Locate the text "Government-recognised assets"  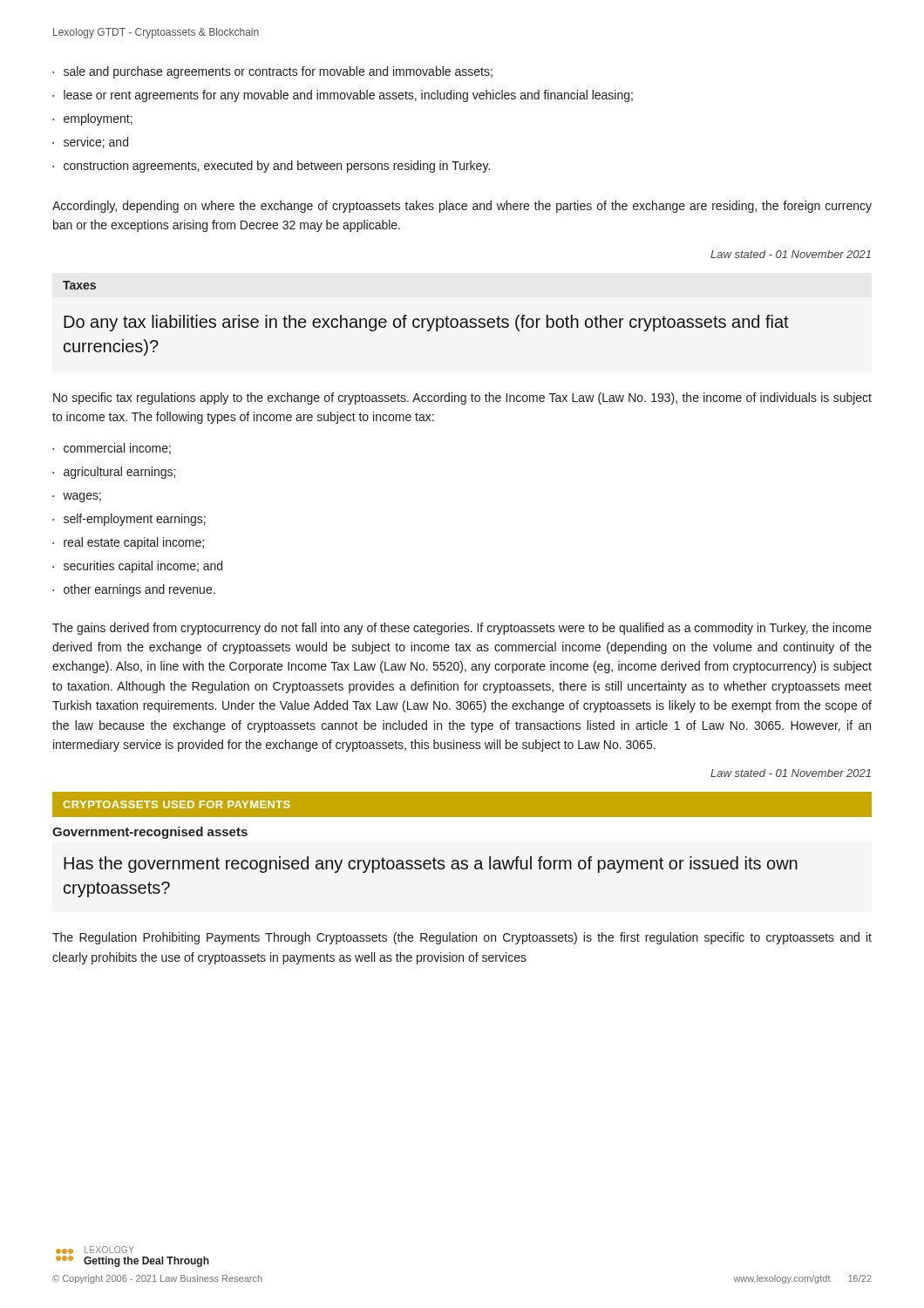click(150, 832)
